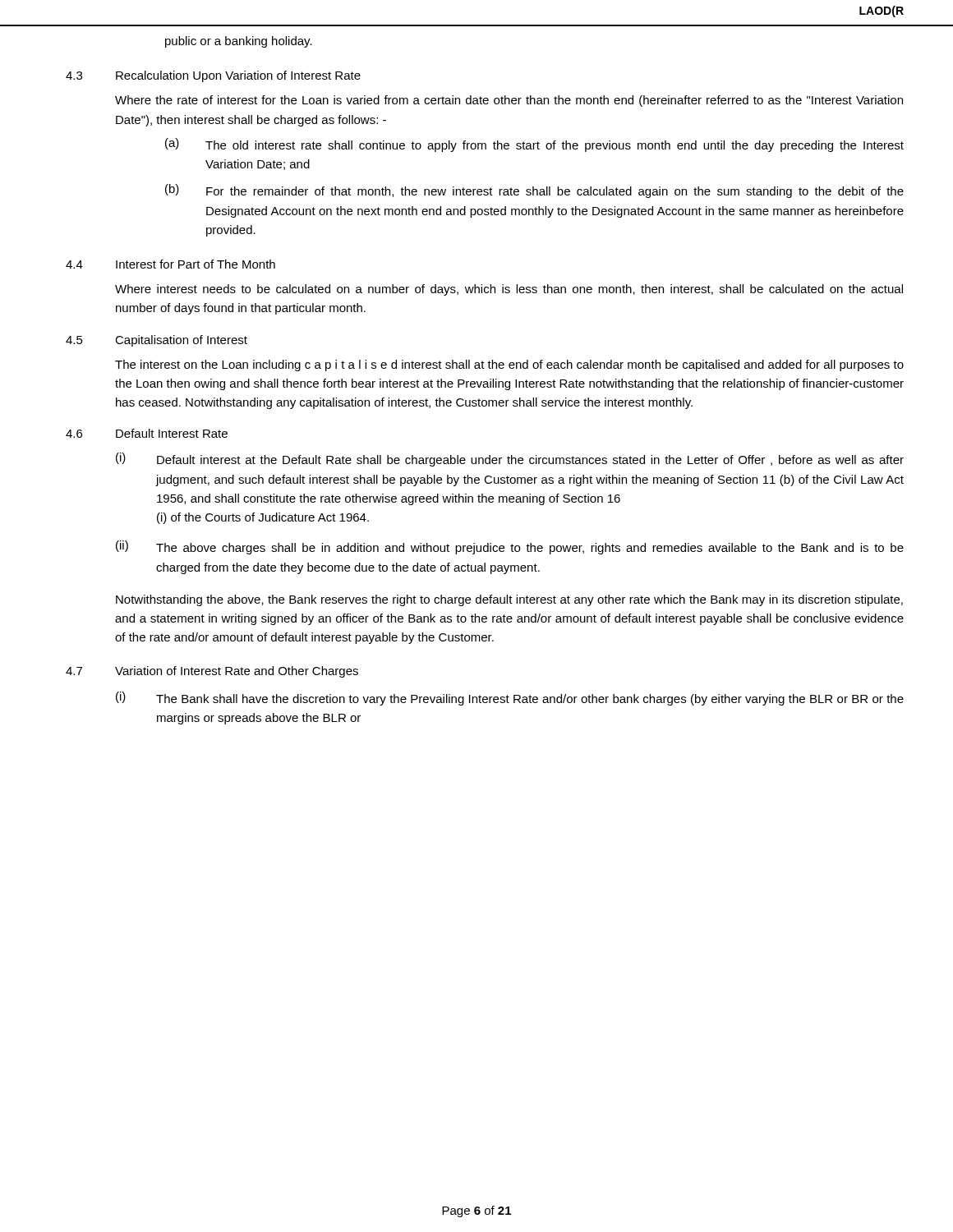Click on the section header that reads "4.4 Interest for Part of The Month"
Viewport: 953px width, 1232px height.
171,264
